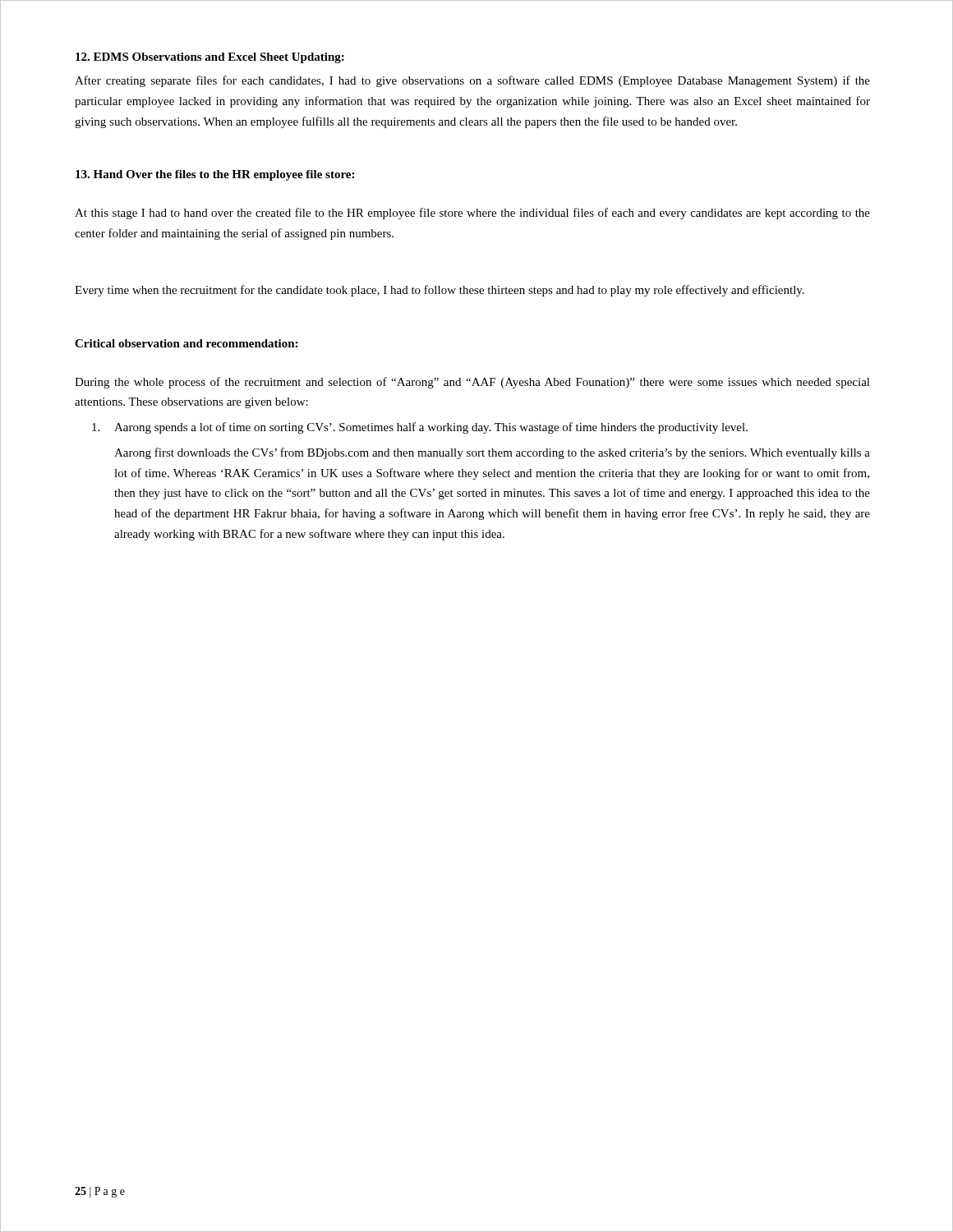Image resolution: width=953 pixels, height=1232 pixels.
Task: Click on the element starting "12. EDMS Observations and"
Action: coord(210,57)
